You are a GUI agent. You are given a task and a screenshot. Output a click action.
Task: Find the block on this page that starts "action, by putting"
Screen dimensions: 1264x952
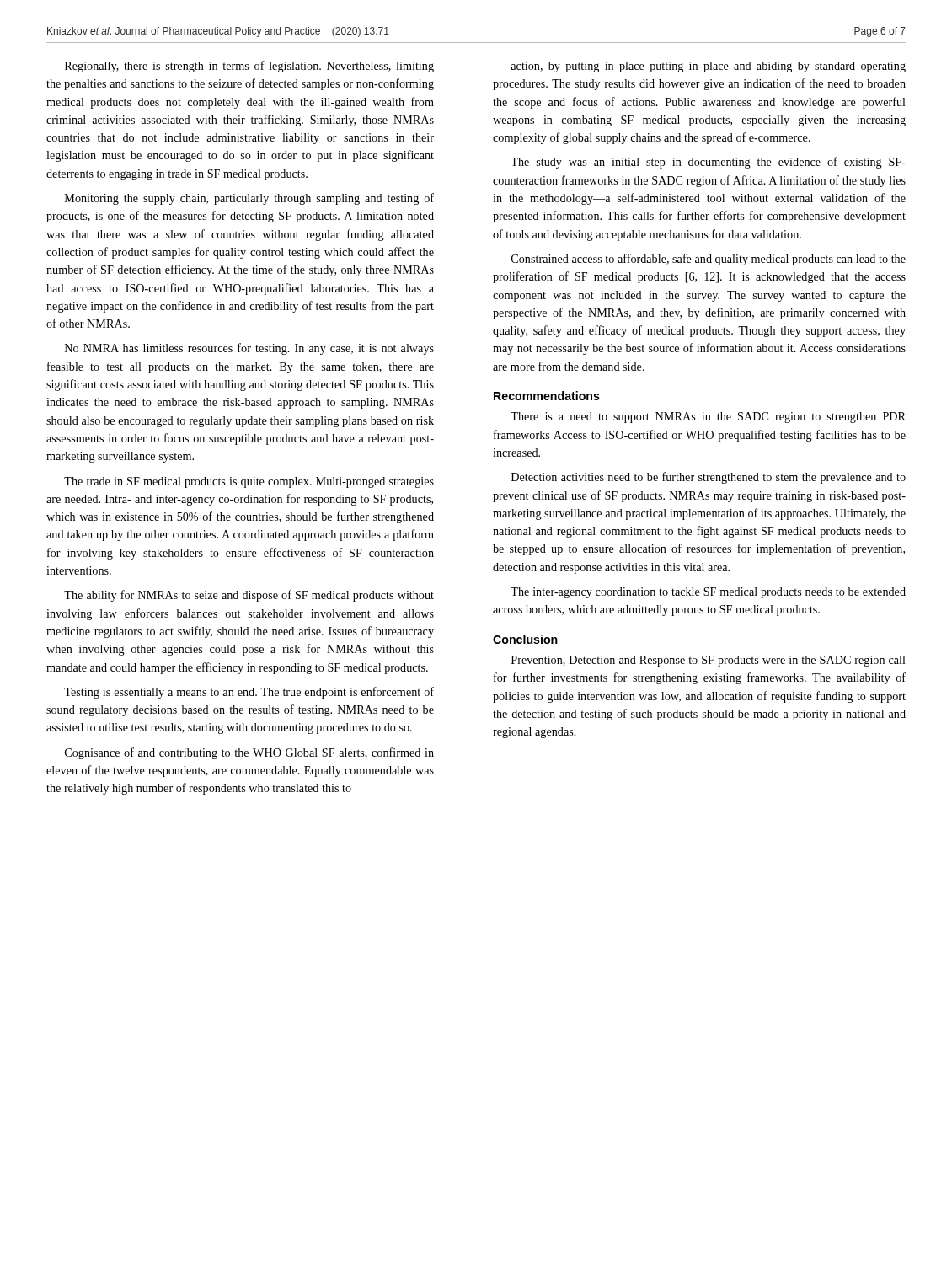pos(699,102)
